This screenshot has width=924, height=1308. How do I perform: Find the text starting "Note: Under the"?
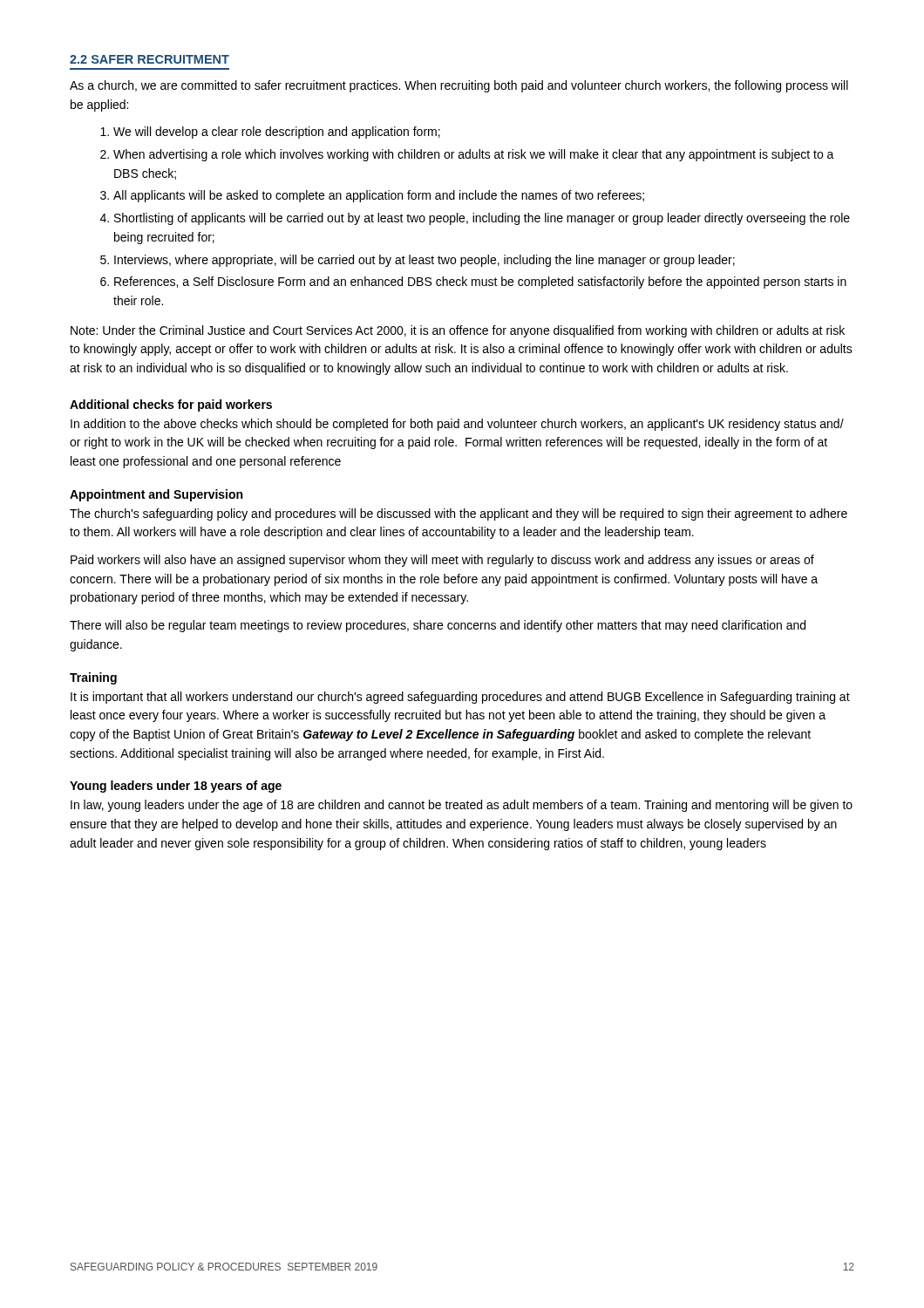click(461, 349)
